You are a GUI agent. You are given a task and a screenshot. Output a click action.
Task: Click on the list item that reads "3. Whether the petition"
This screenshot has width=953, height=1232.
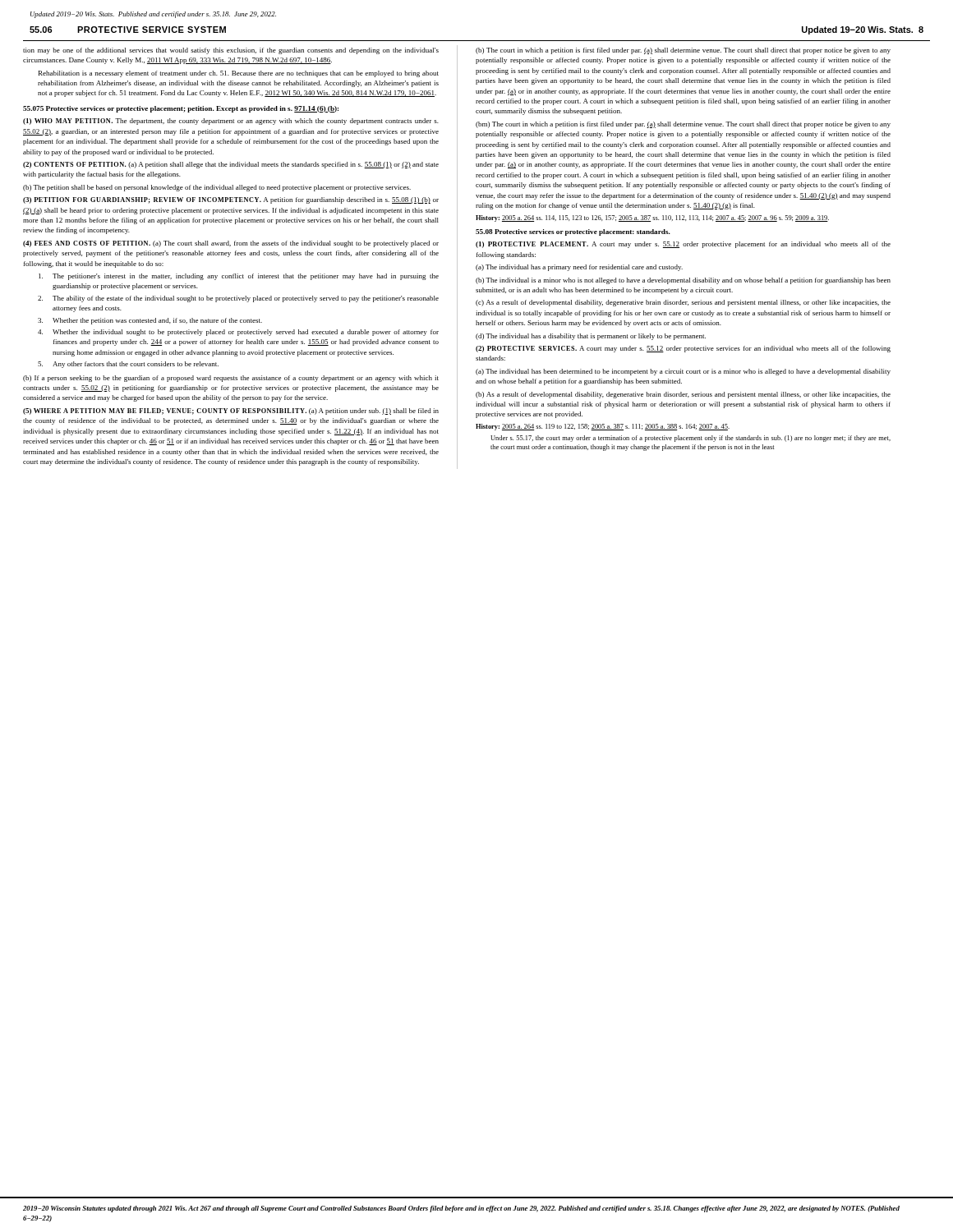click(238, 320)
